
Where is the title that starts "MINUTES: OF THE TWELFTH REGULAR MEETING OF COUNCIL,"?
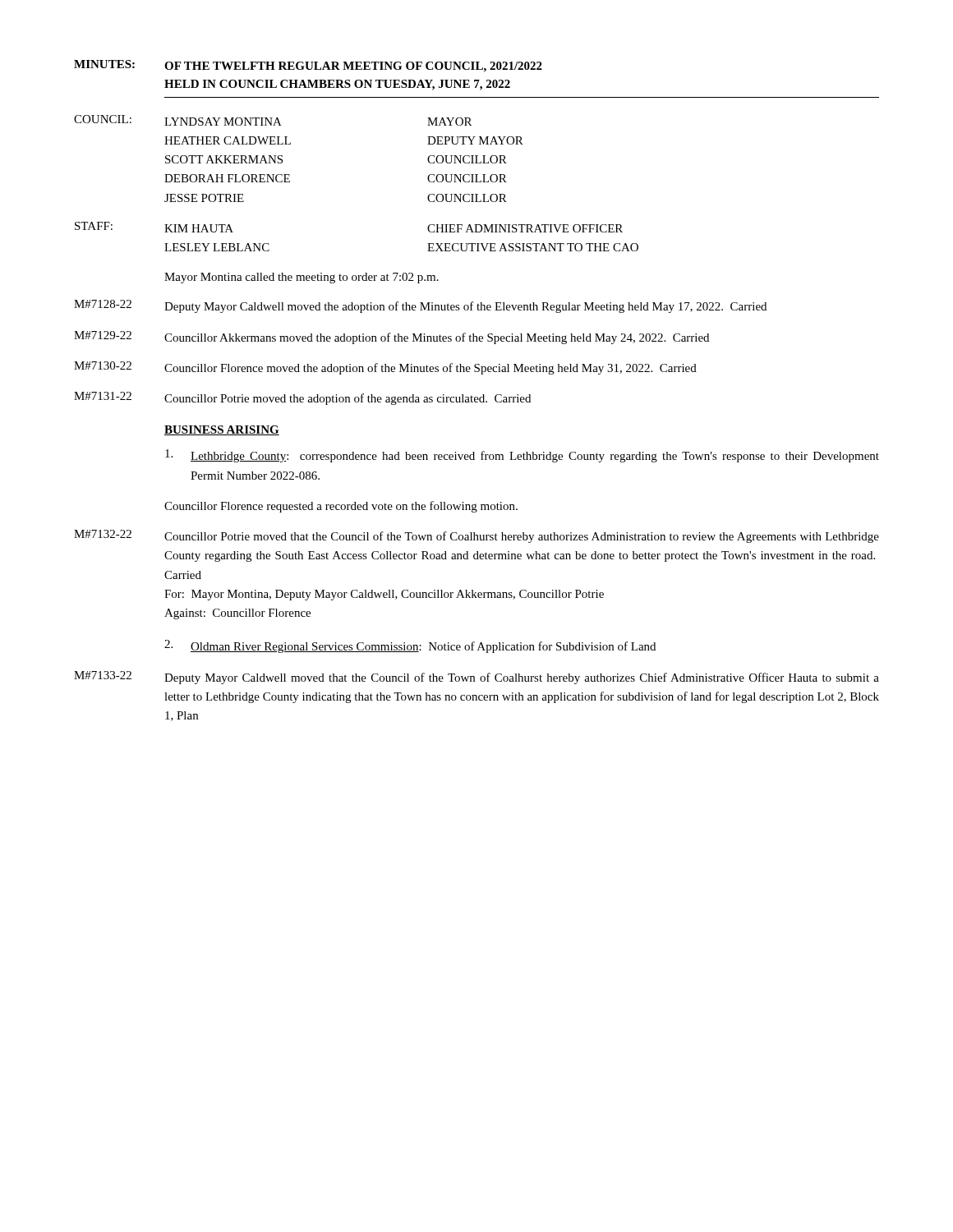coord(308,75)
